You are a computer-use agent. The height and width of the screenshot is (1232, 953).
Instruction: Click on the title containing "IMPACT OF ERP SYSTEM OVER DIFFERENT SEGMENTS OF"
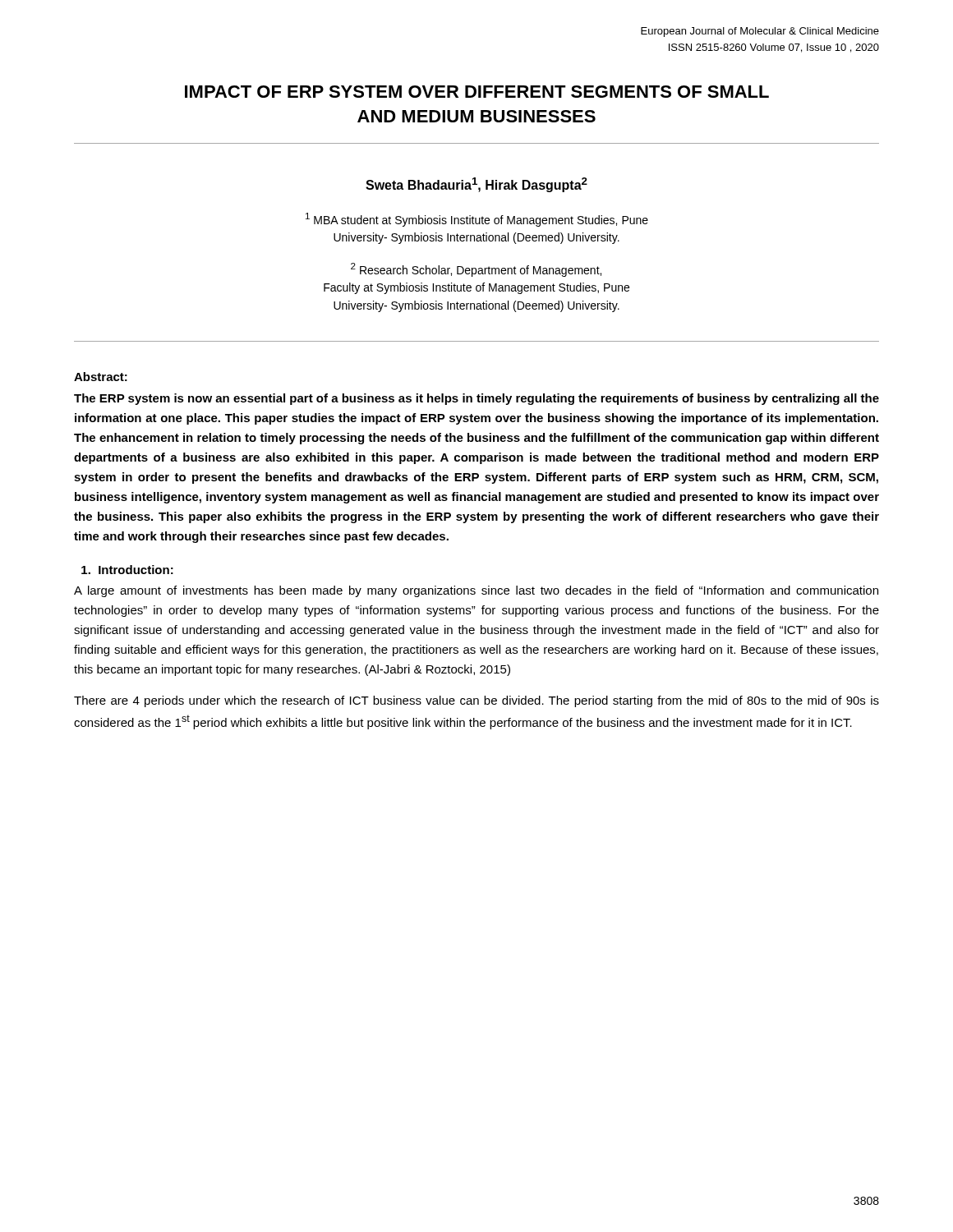click(x=476, y=104)
